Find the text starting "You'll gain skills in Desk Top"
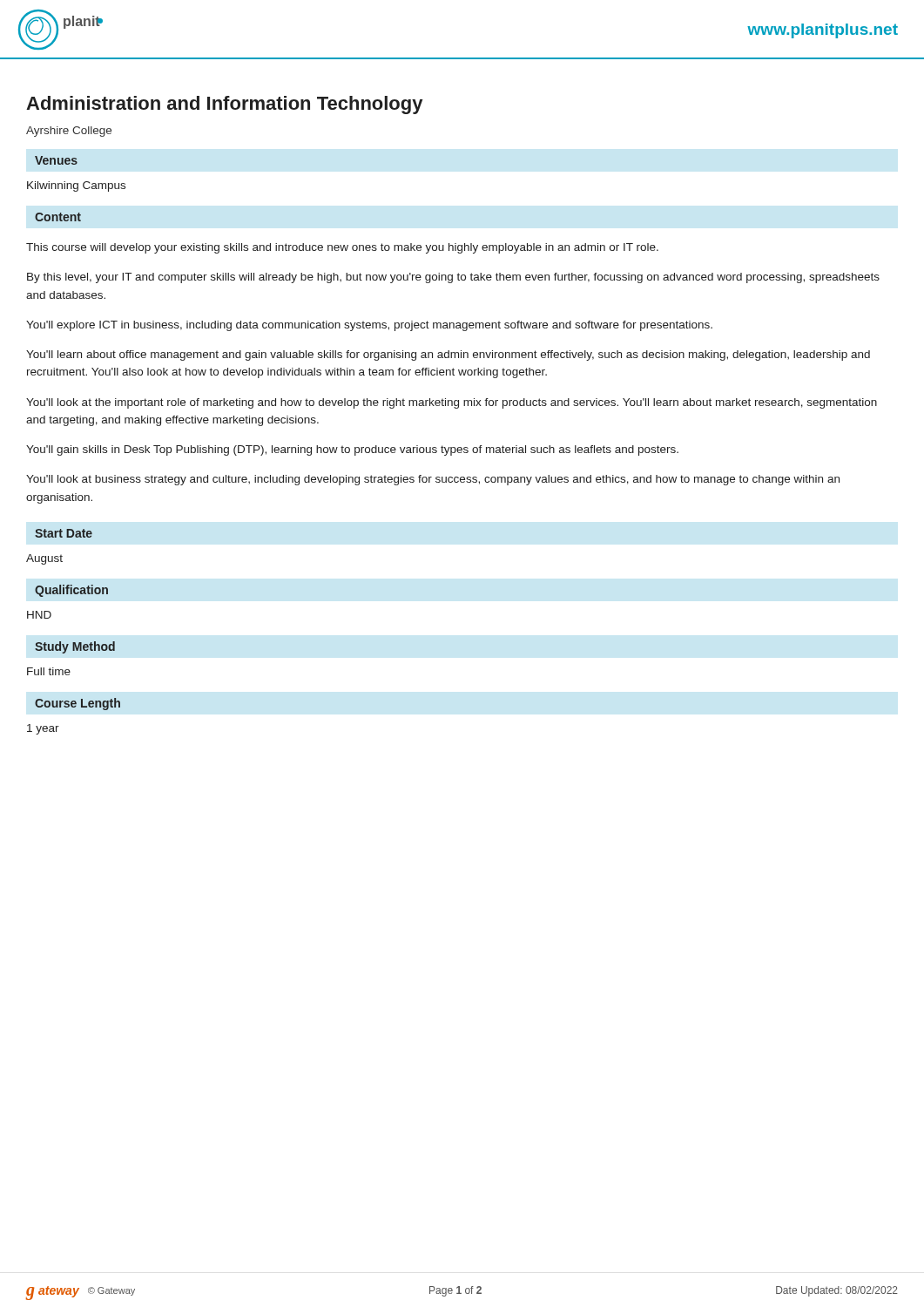Image resolution: width=924 pixels, height=1307 pixels. coord(353,449)
